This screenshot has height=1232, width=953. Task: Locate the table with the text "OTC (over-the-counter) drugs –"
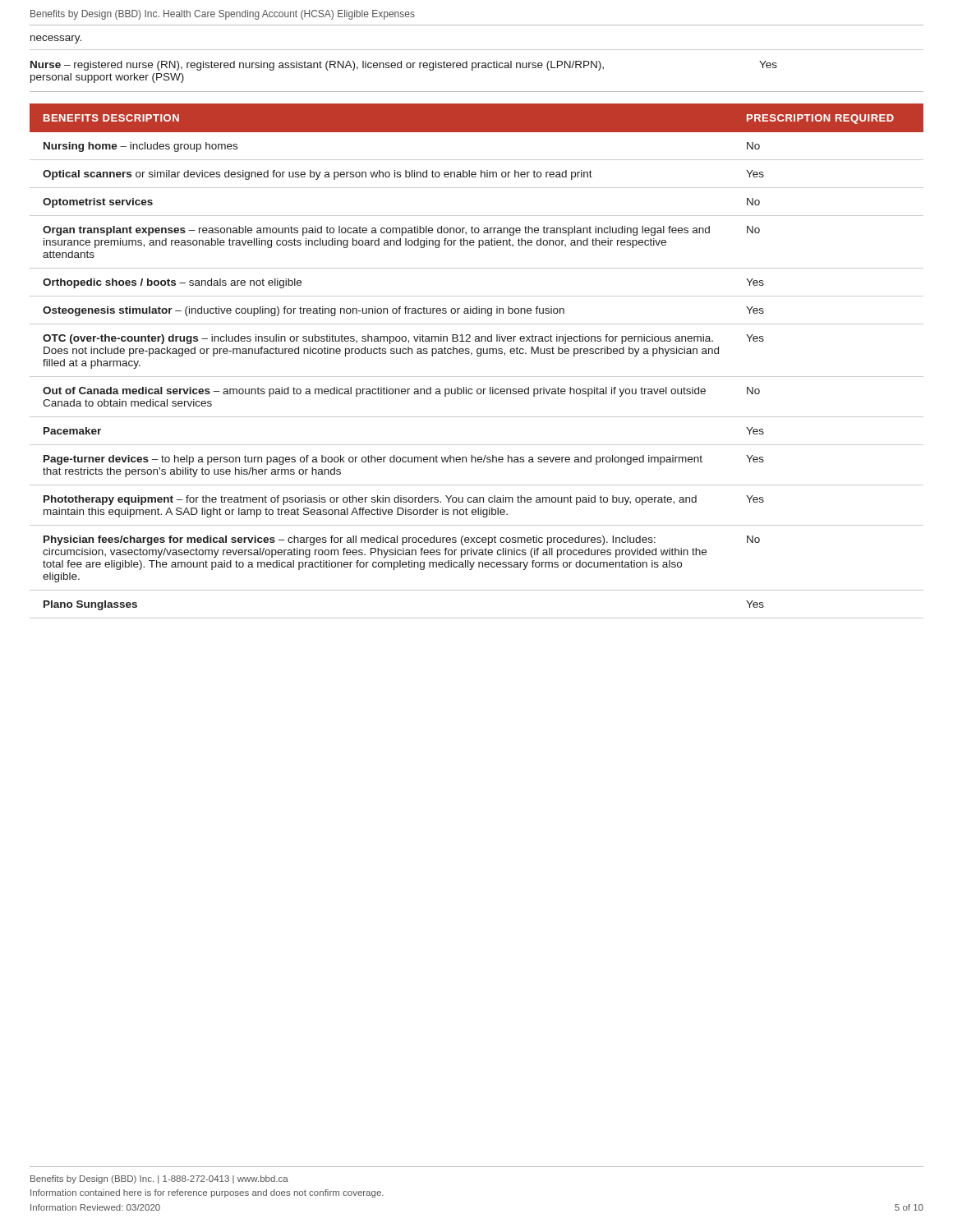(476, 361)
